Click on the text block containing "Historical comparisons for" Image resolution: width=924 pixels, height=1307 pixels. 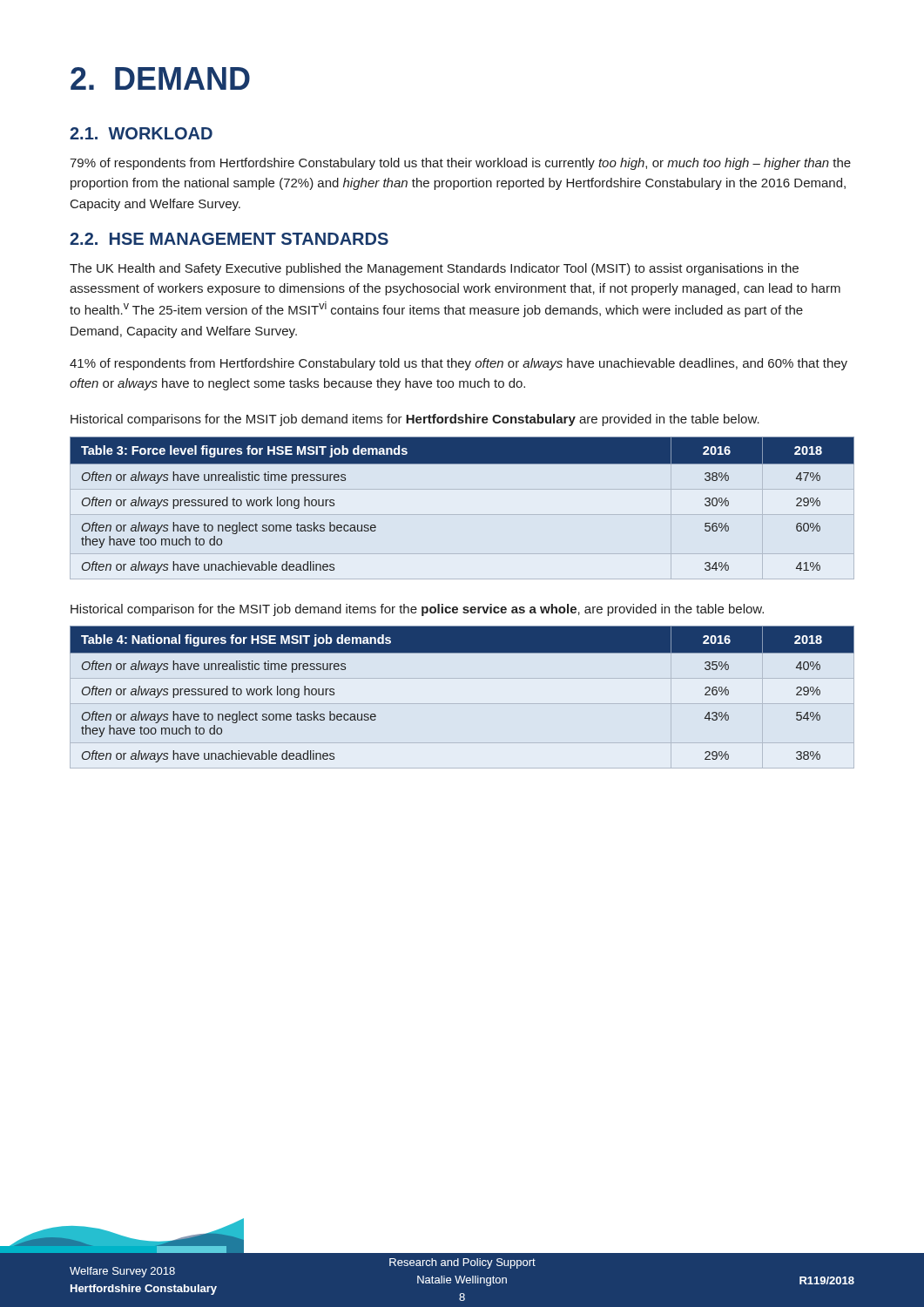pyautogui.click(x=415, y=419)
